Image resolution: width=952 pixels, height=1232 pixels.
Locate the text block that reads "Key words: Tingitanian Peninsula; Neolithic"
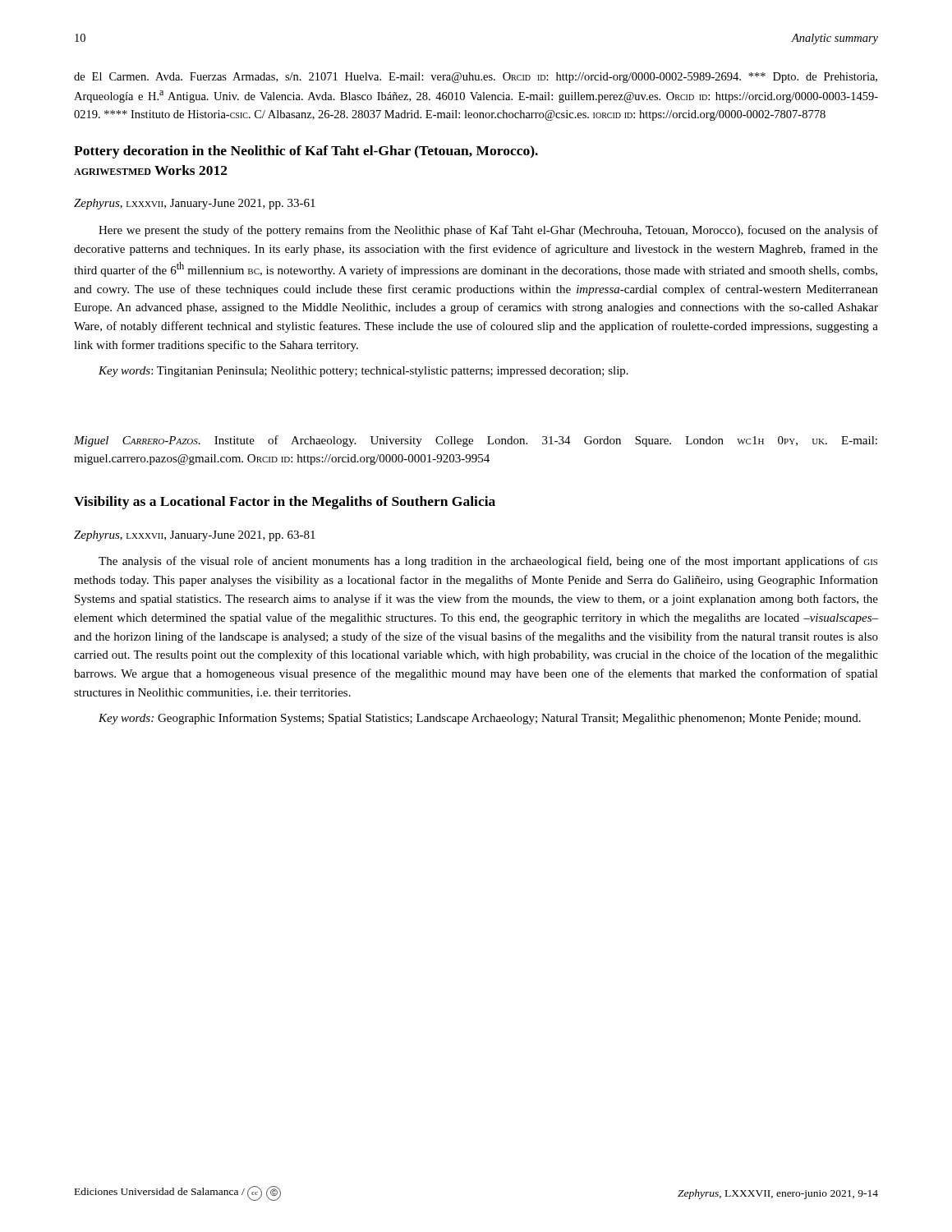(364, 370)
